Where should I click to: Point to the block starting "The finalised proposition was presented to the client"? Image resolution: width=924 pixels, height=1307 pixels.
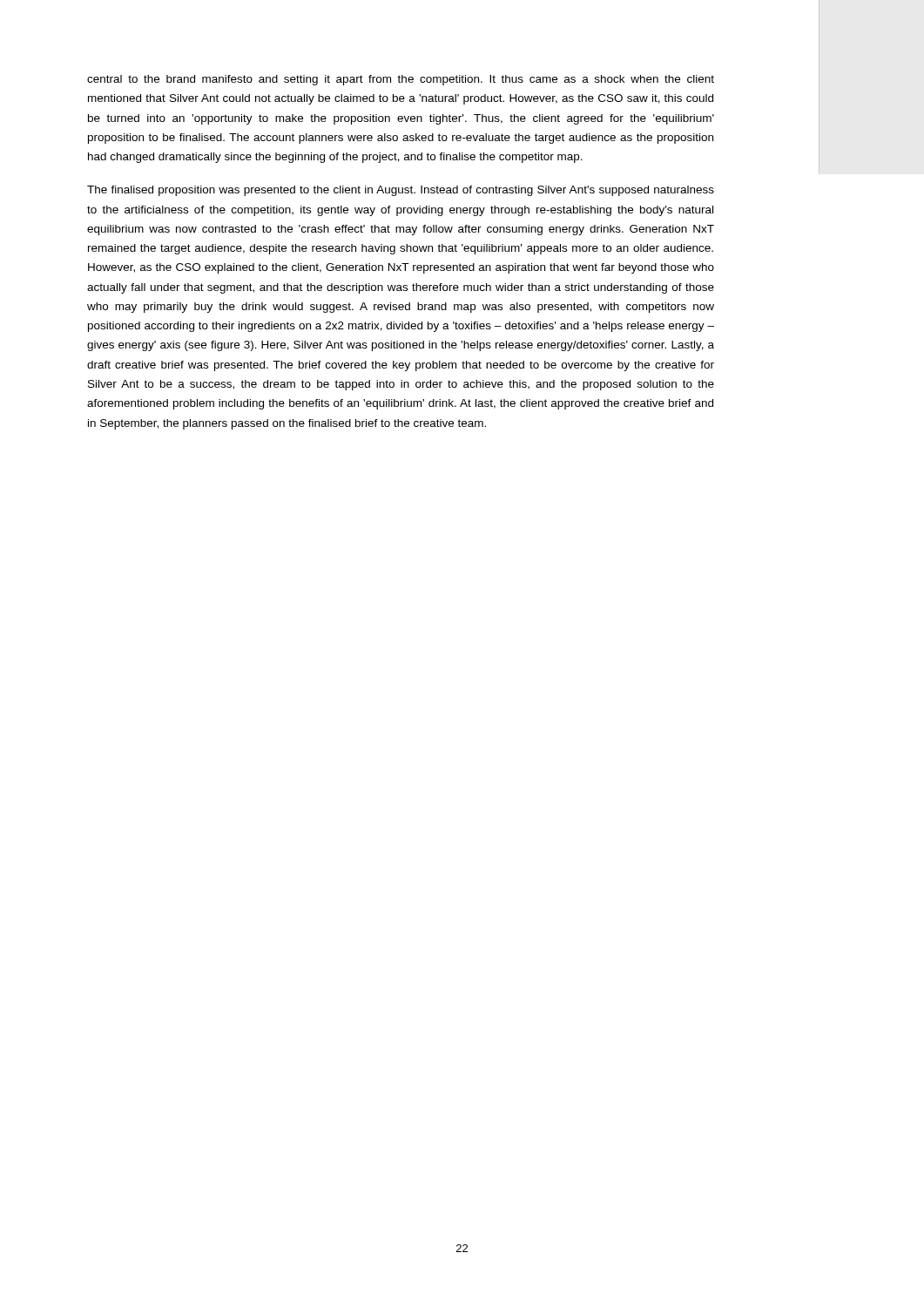tap(401, 306)
